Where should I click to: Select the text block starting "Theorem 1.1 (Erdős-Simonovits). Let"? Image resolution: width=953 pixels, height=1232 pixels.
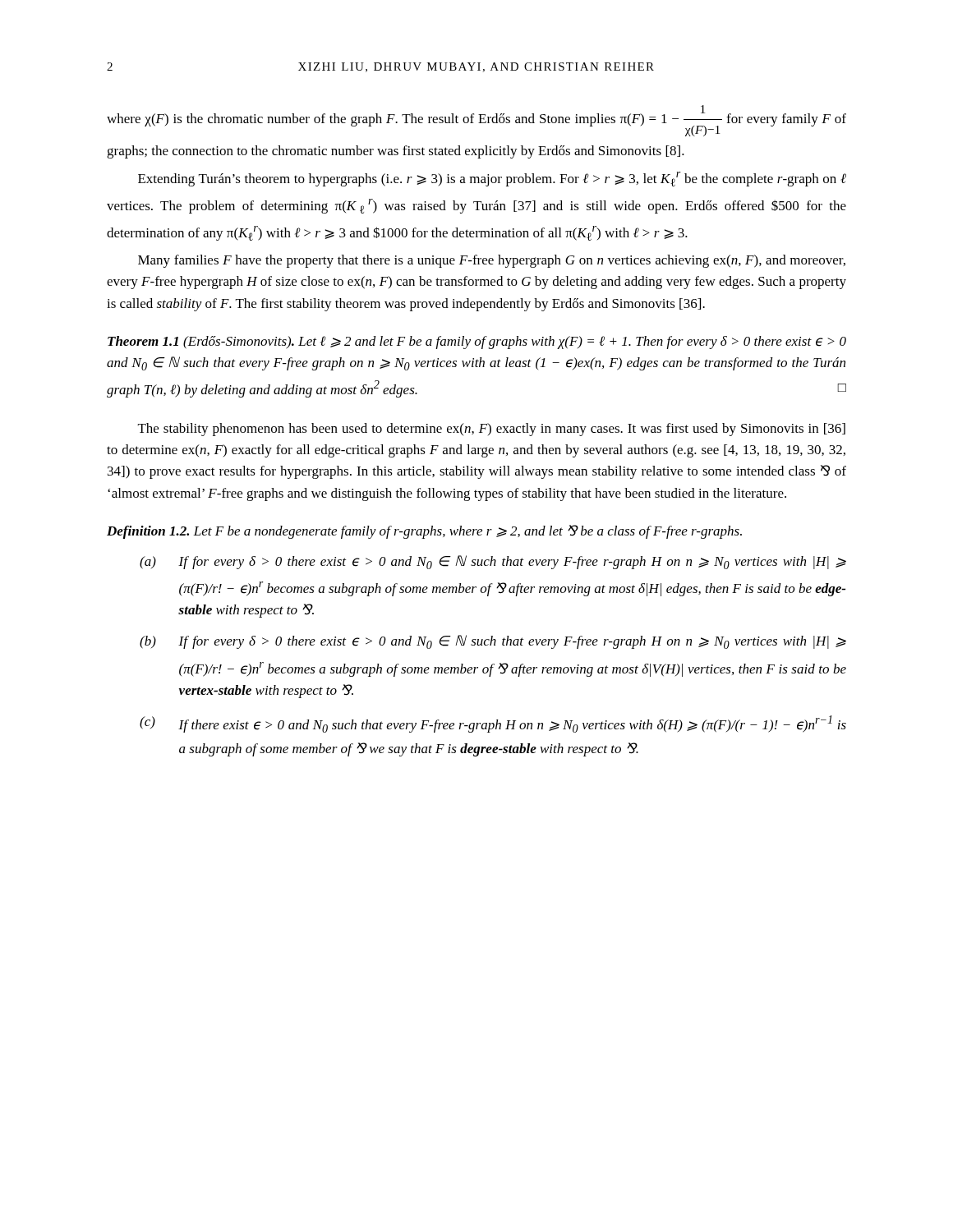(476, 366)
